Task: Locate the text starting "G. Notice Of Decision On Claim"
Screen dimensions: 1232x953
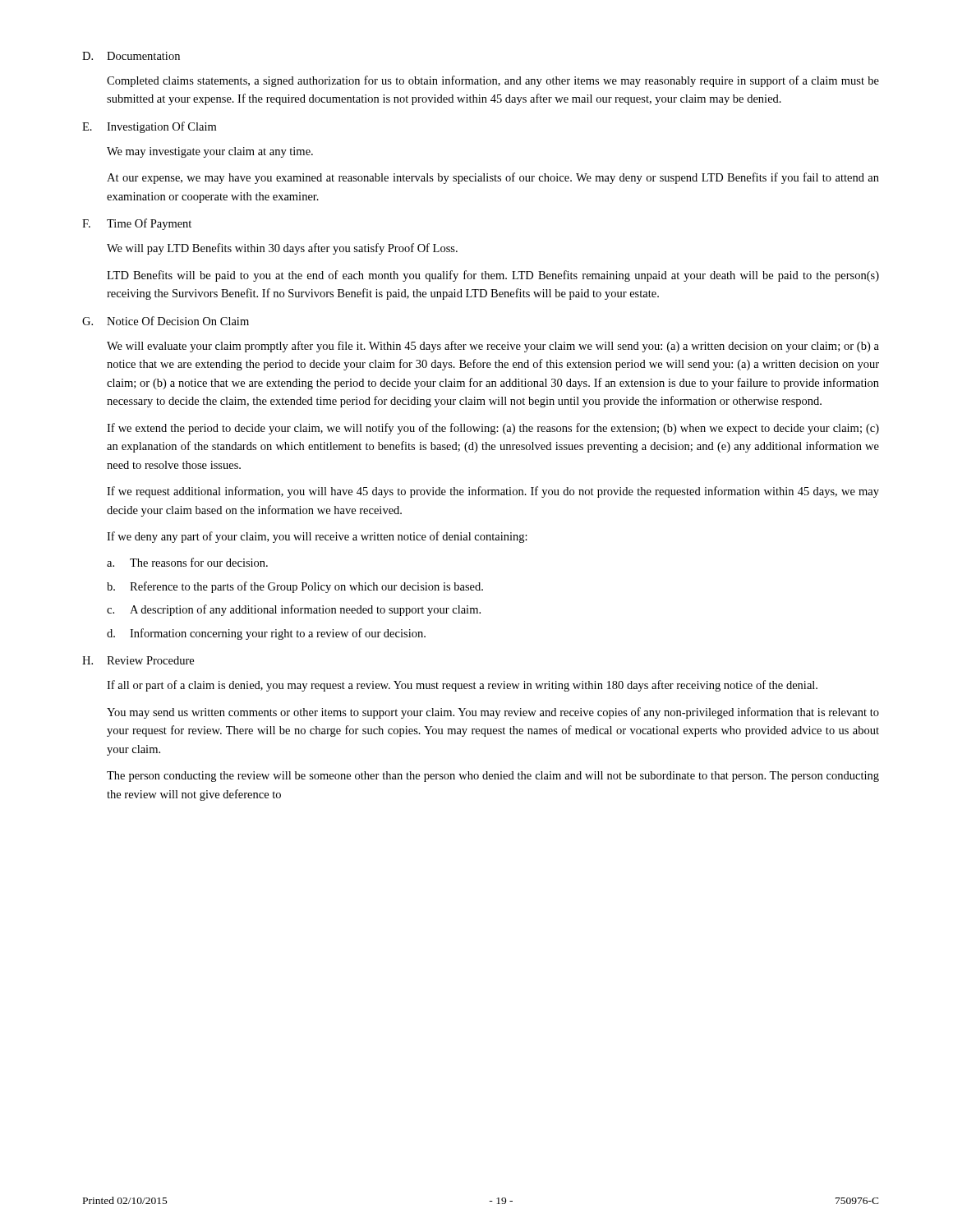Action: pyautogui.click(x=166, y=321)
